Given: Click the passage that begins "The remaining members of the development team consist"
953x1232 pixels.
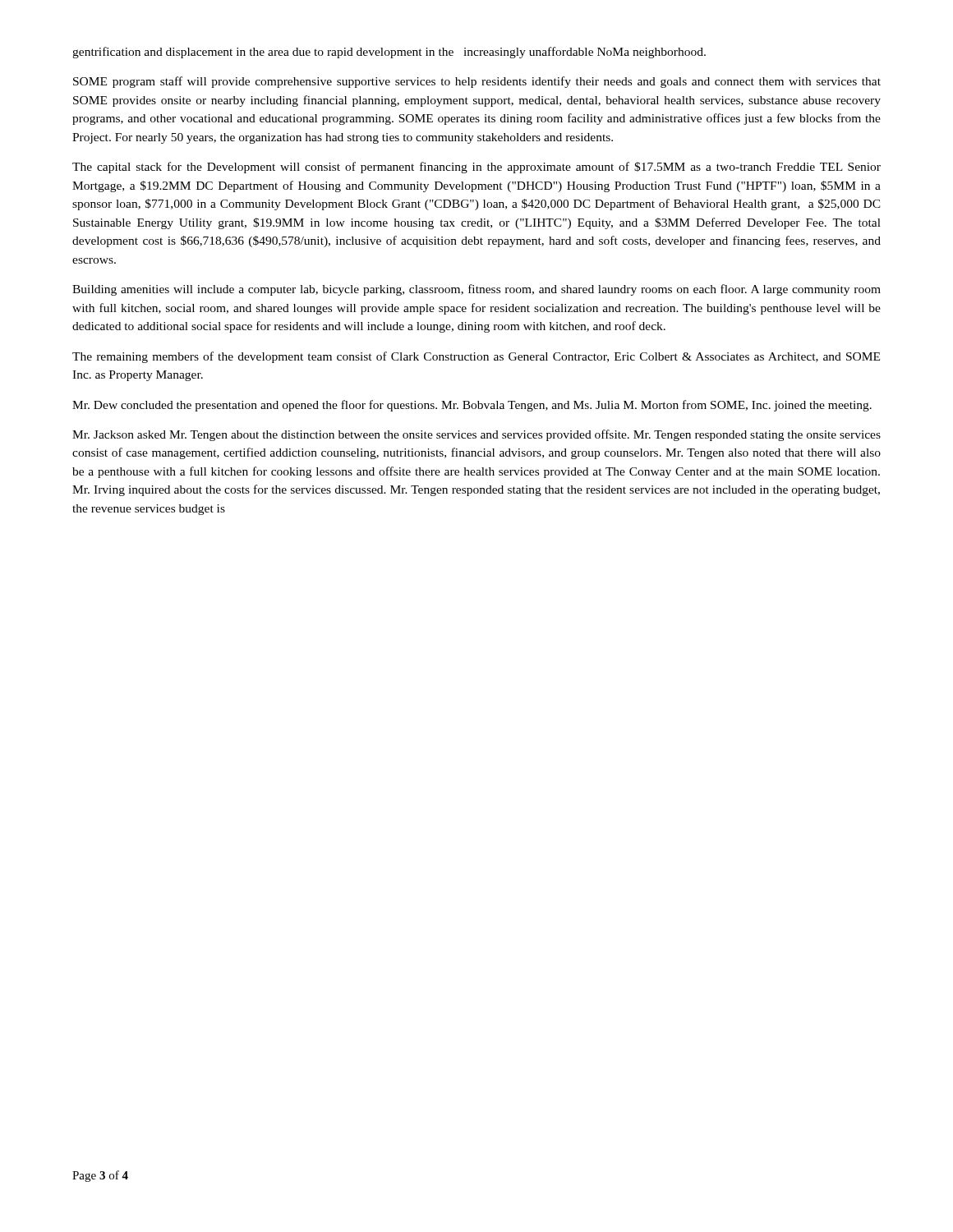Looking at the screenshot, I should pos(476,365).
